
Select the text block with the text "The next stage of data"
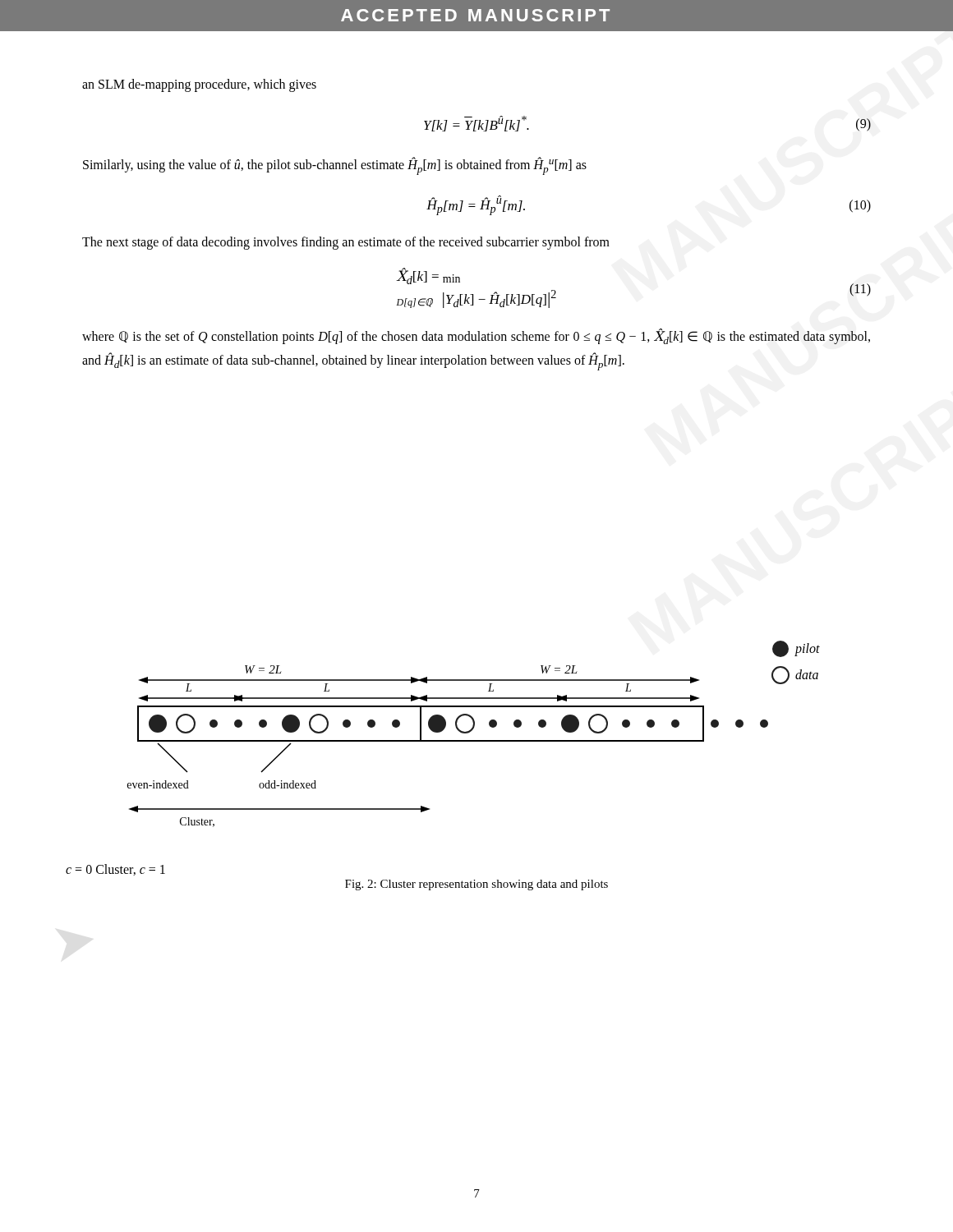coord(346,242)
